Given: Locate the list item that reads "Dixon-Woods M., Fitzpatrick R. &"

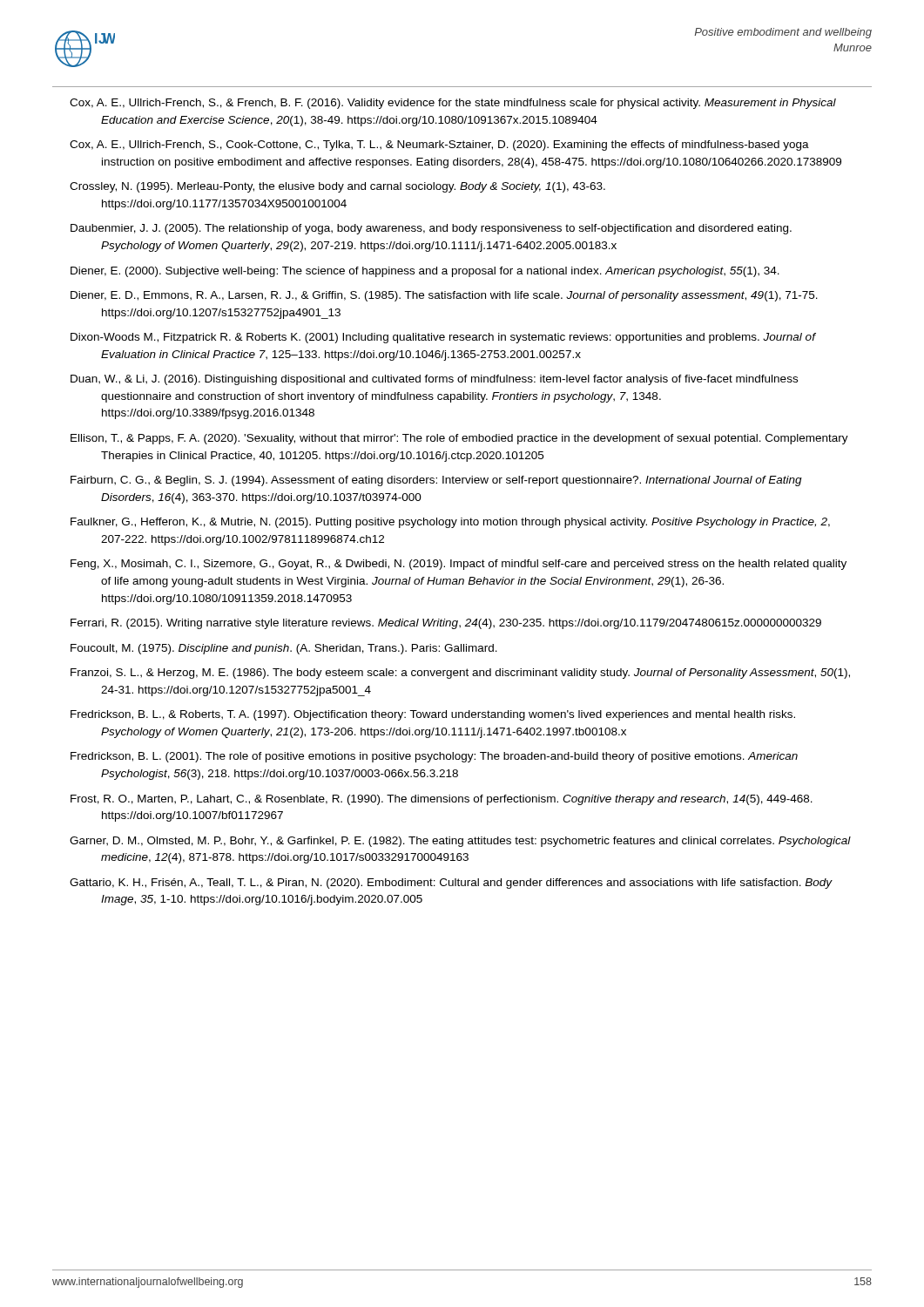Looking at the screenshot, I should [x=442, y=345].
